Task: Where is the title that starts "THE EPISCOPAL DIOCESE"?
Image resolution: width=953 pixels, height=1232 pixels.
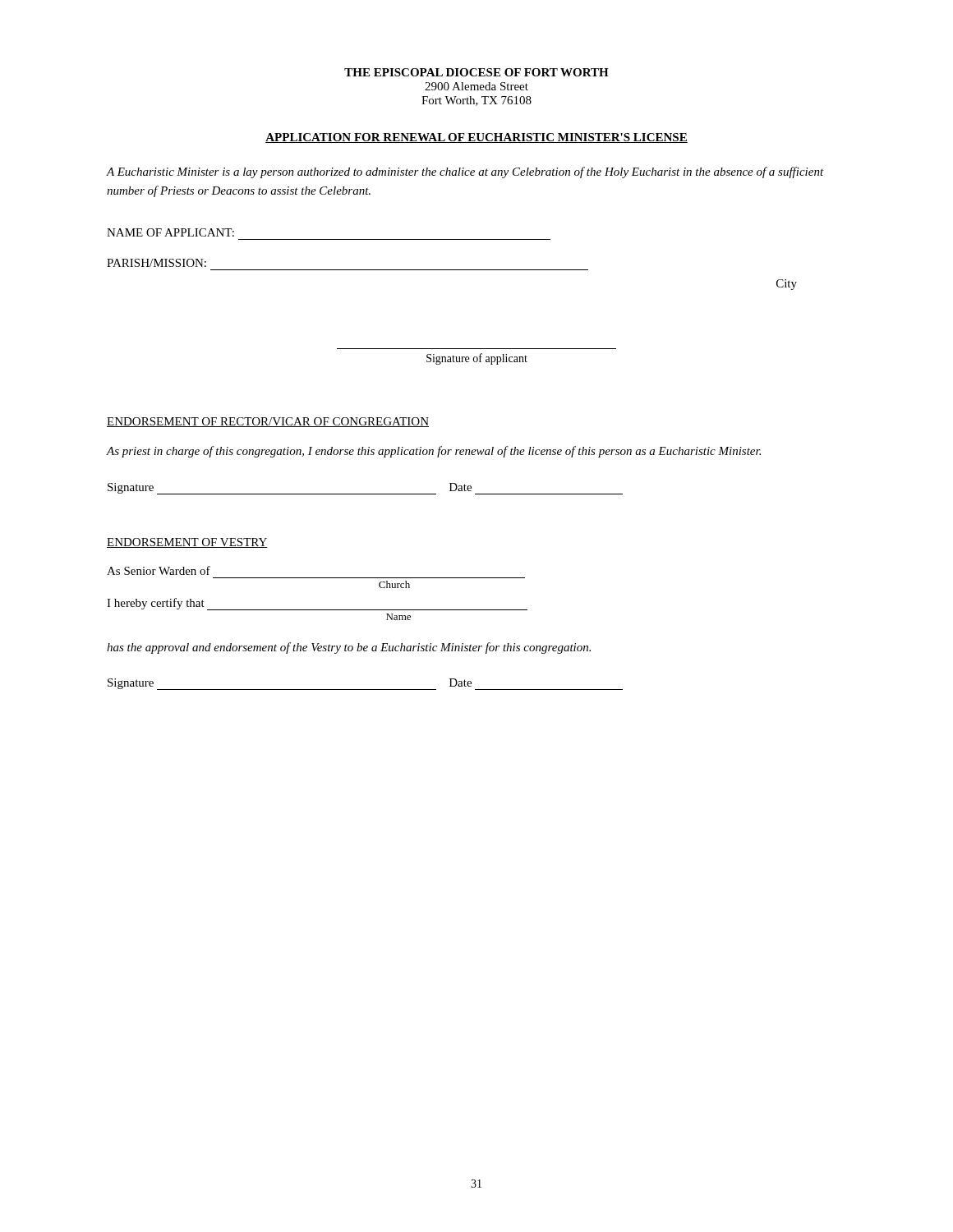Action: click(x=476, y=87)
